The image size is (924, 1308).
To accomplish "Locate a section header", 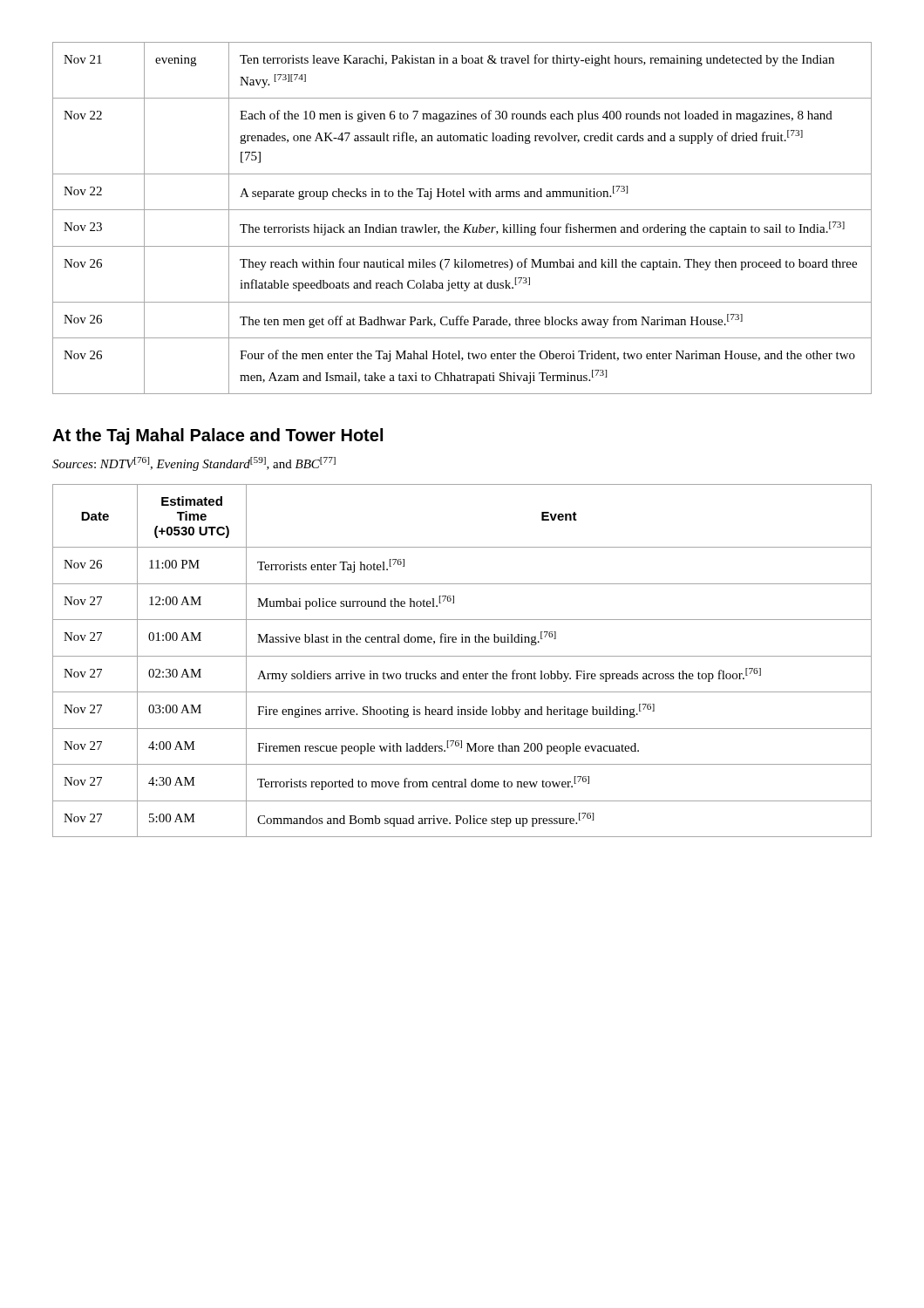I will [218, 435].
